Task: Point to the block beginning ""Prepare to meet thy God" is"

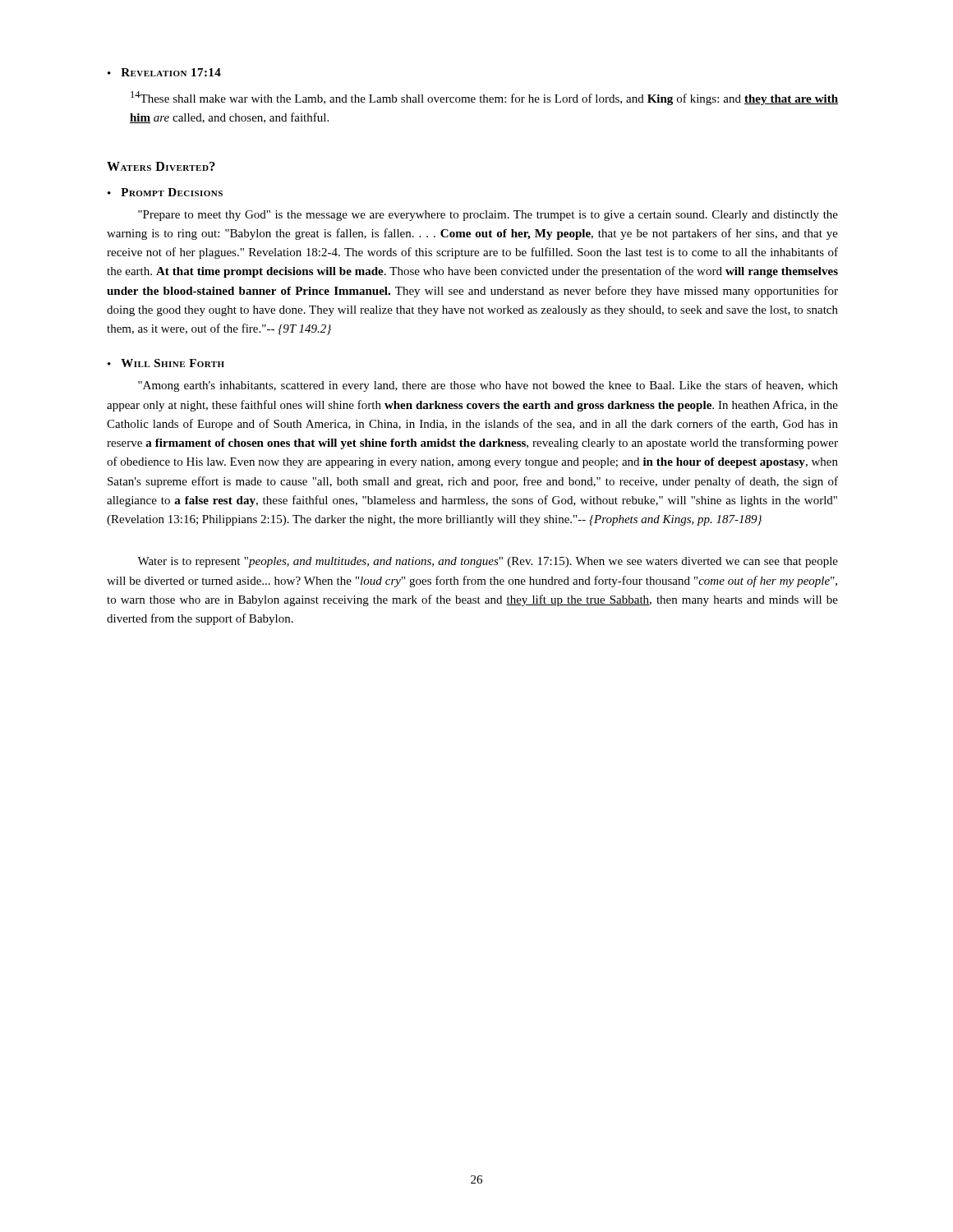Action: click(x=472, y=272)
